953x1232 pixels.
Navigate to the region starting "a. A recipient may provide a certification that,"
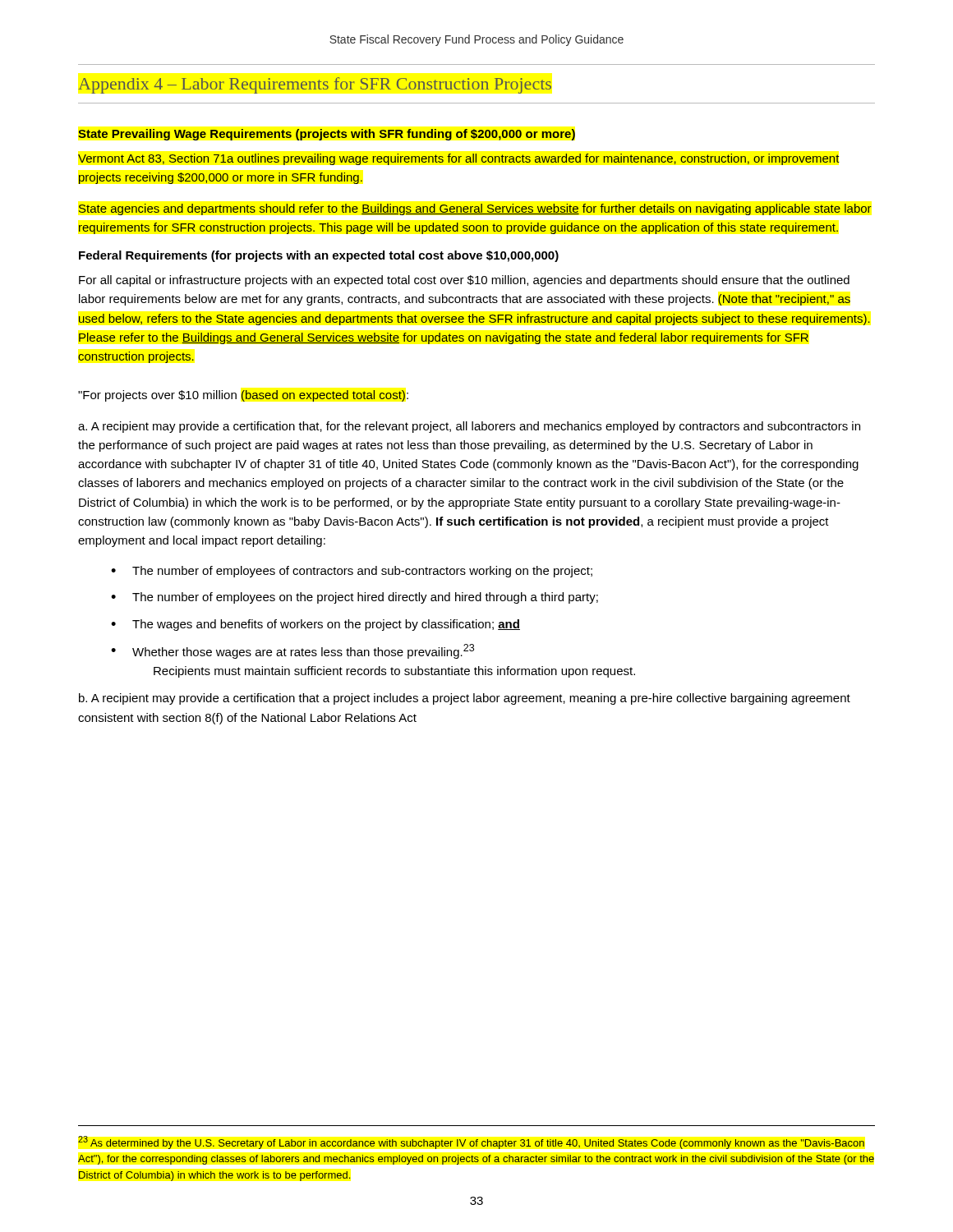pos(469,483)
